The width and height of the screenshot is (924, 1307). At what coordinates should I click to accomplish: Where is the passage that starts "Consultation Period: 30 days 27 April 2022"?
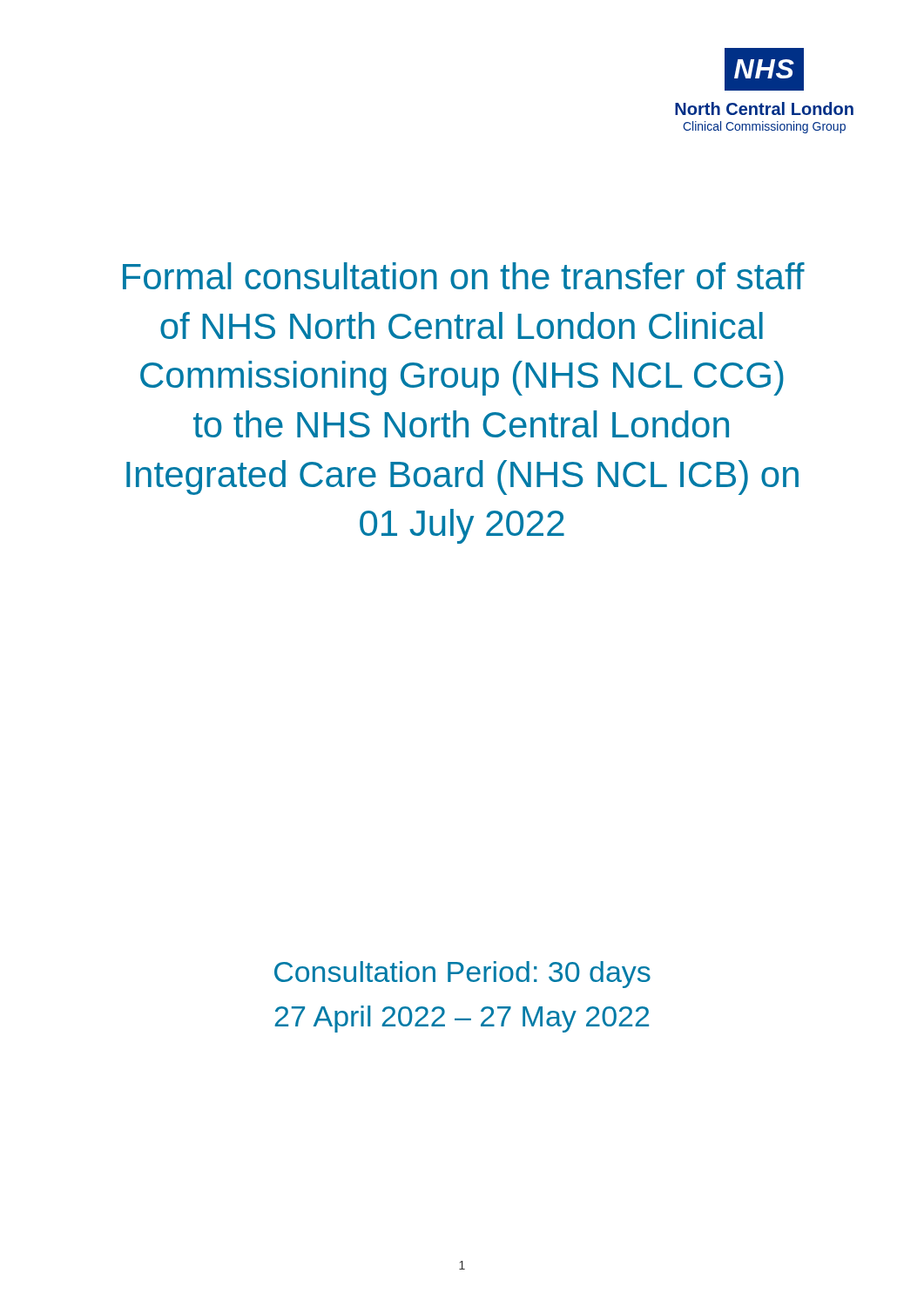pos(462,994)
